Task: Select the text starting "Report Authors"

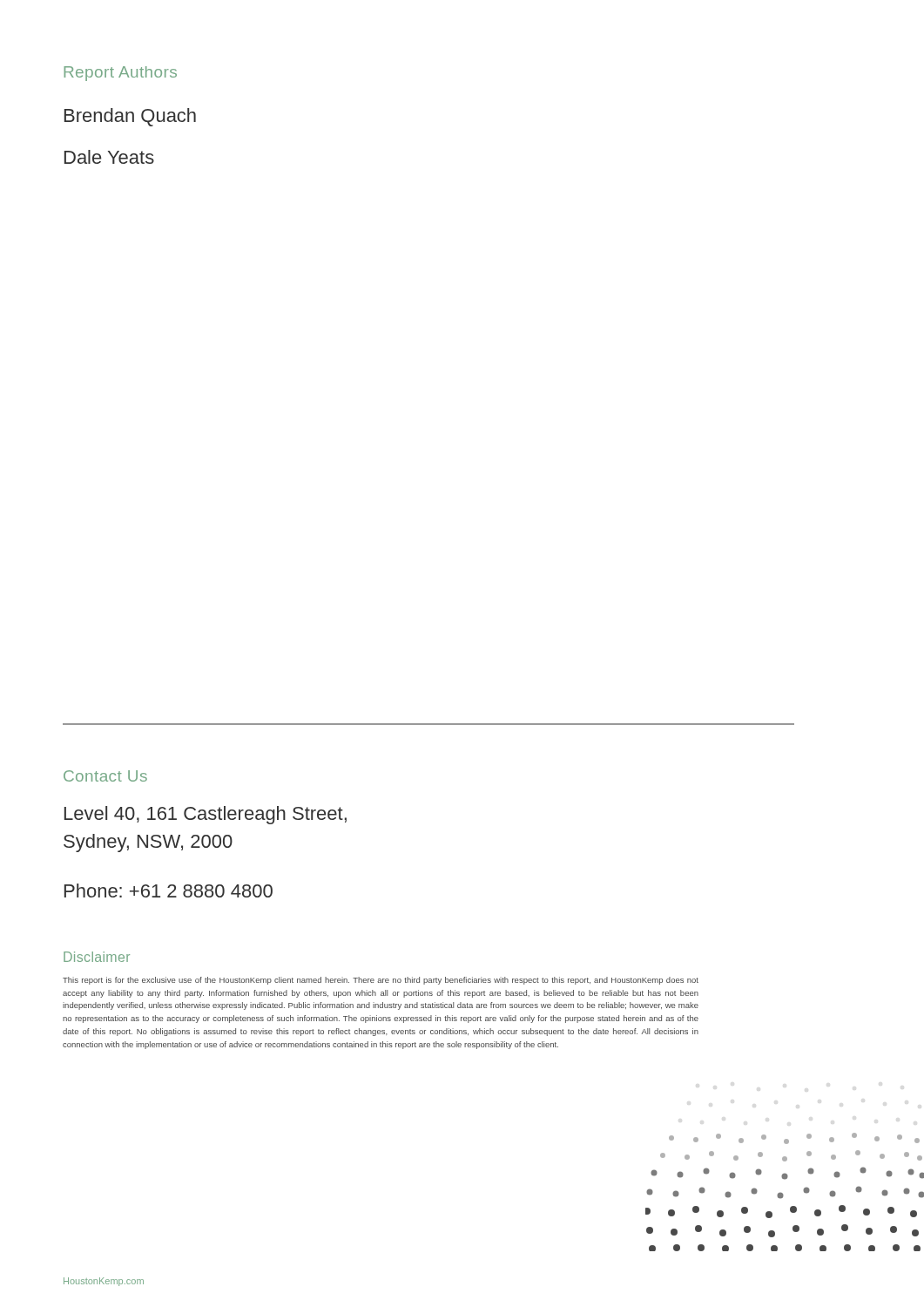Action: point(120,72)
